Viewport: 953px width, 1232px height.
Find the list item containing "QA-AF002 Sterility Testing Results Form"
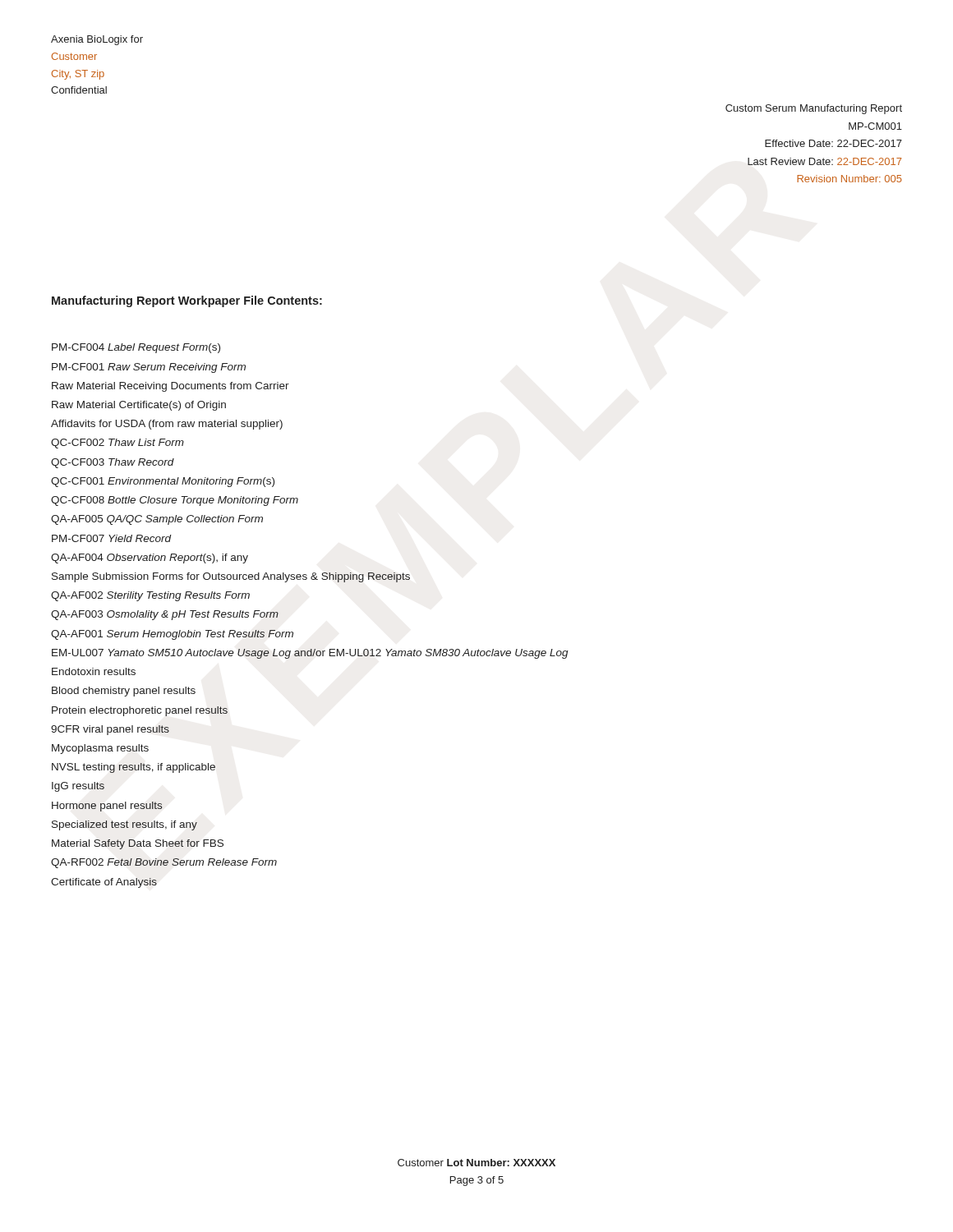(151, 595)
